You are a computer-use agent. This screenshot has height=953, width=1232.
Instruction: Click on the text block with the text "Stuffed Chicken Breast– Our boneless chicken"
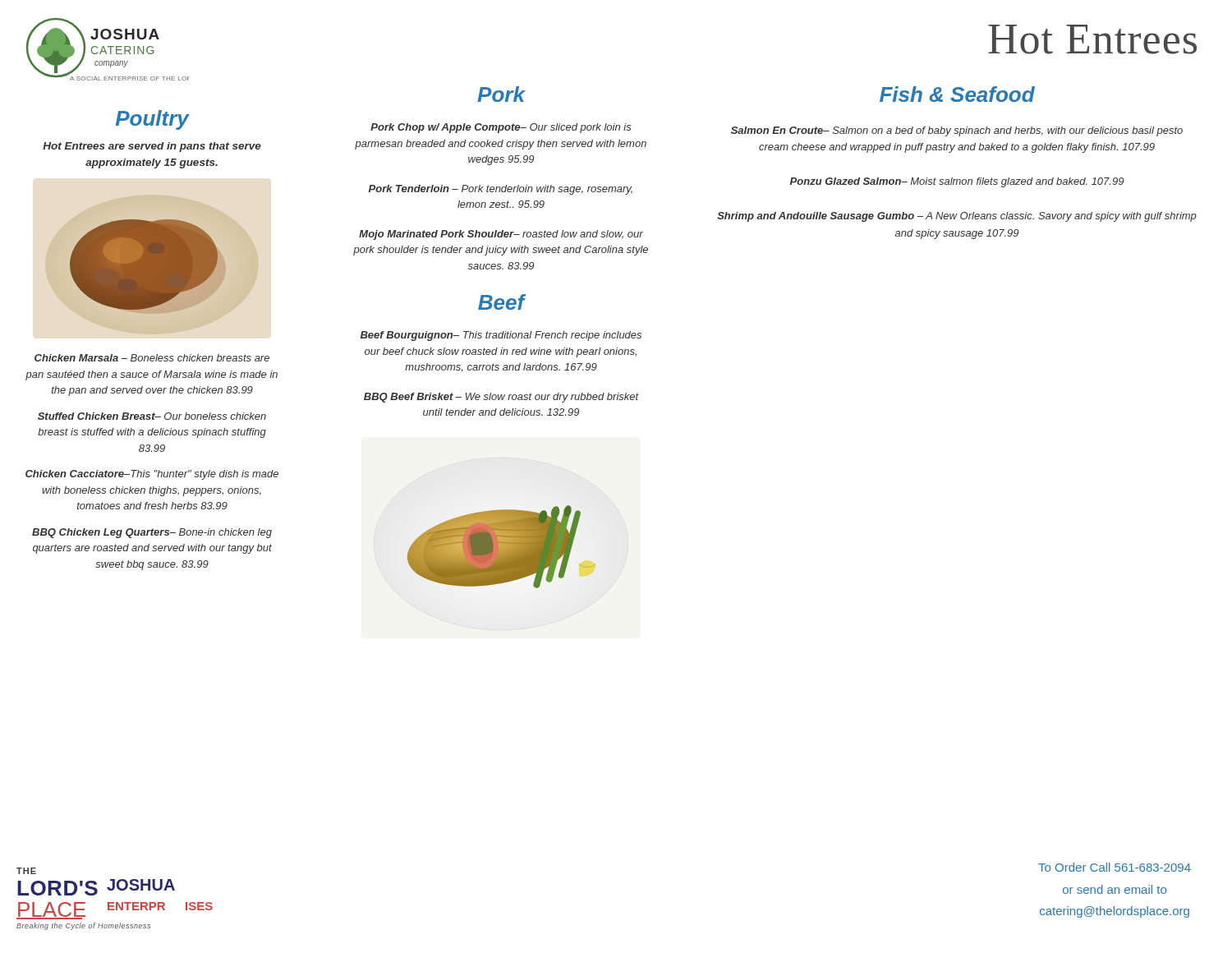point(152,432)
